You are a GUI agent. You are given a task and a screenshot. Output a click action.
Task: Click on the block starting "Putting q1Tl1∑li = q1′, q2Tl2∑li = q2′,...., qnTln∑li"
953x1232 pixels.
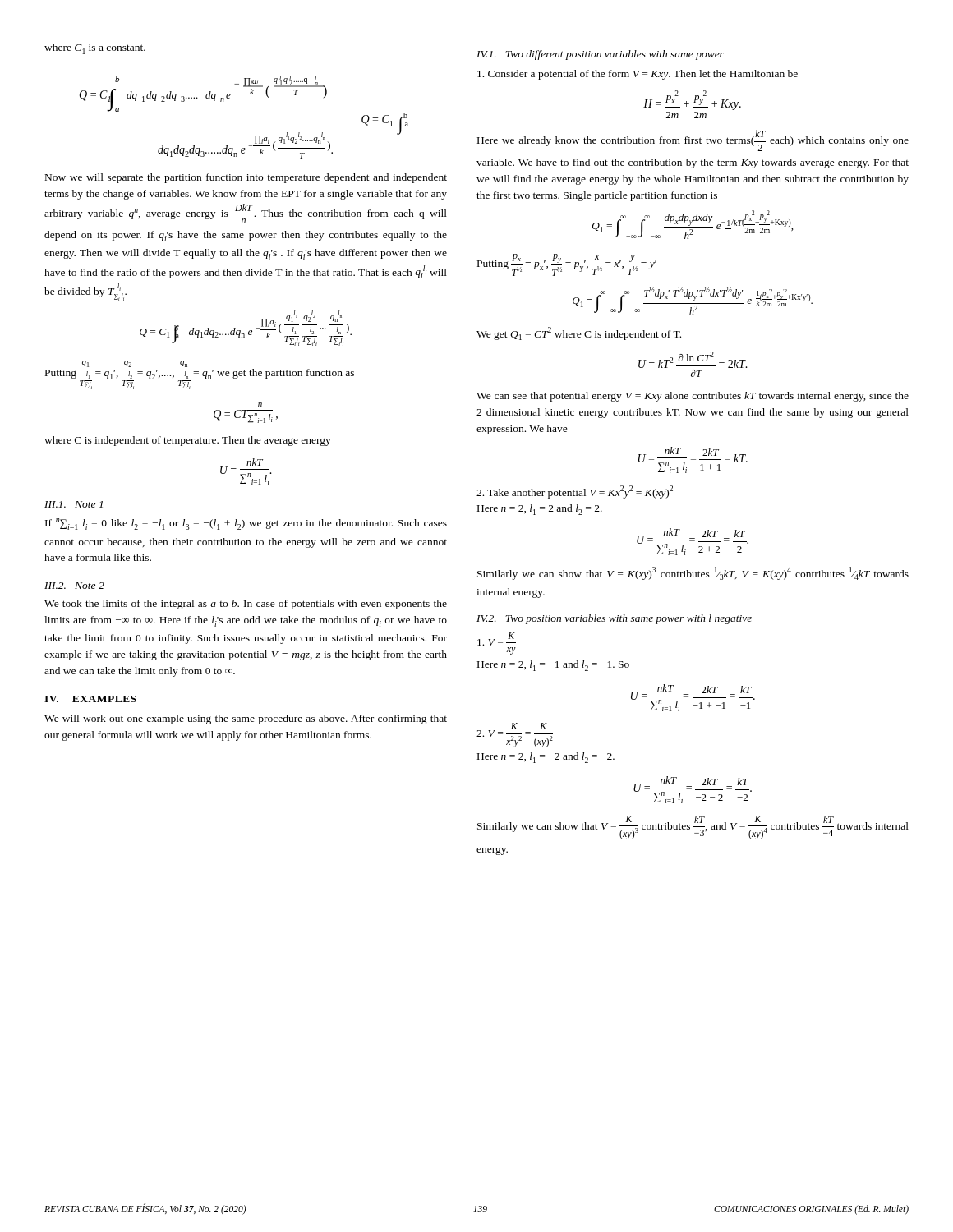click(199, 373)
